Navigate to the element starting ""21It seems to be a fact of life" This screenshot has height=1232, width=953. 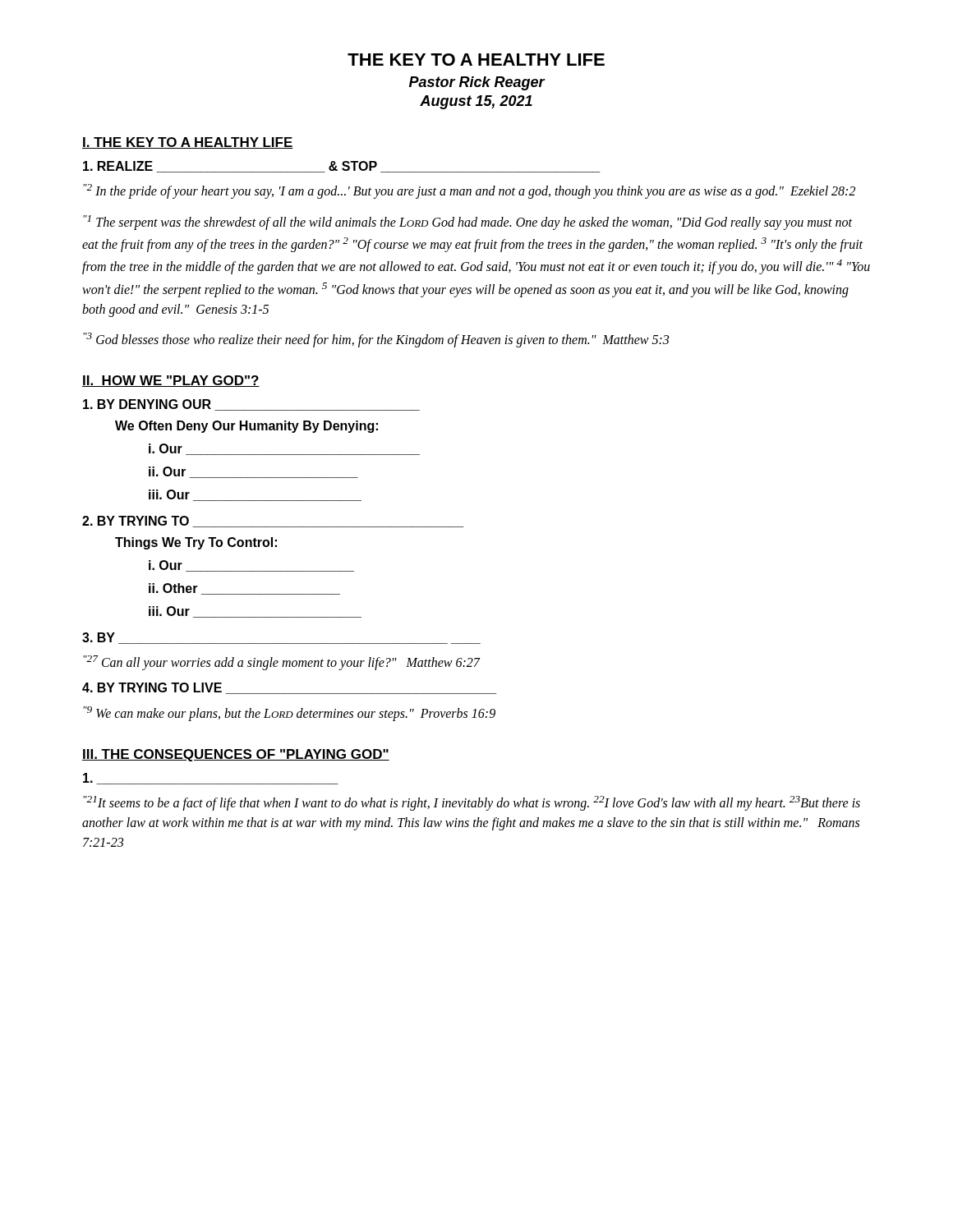pos(471,821)
